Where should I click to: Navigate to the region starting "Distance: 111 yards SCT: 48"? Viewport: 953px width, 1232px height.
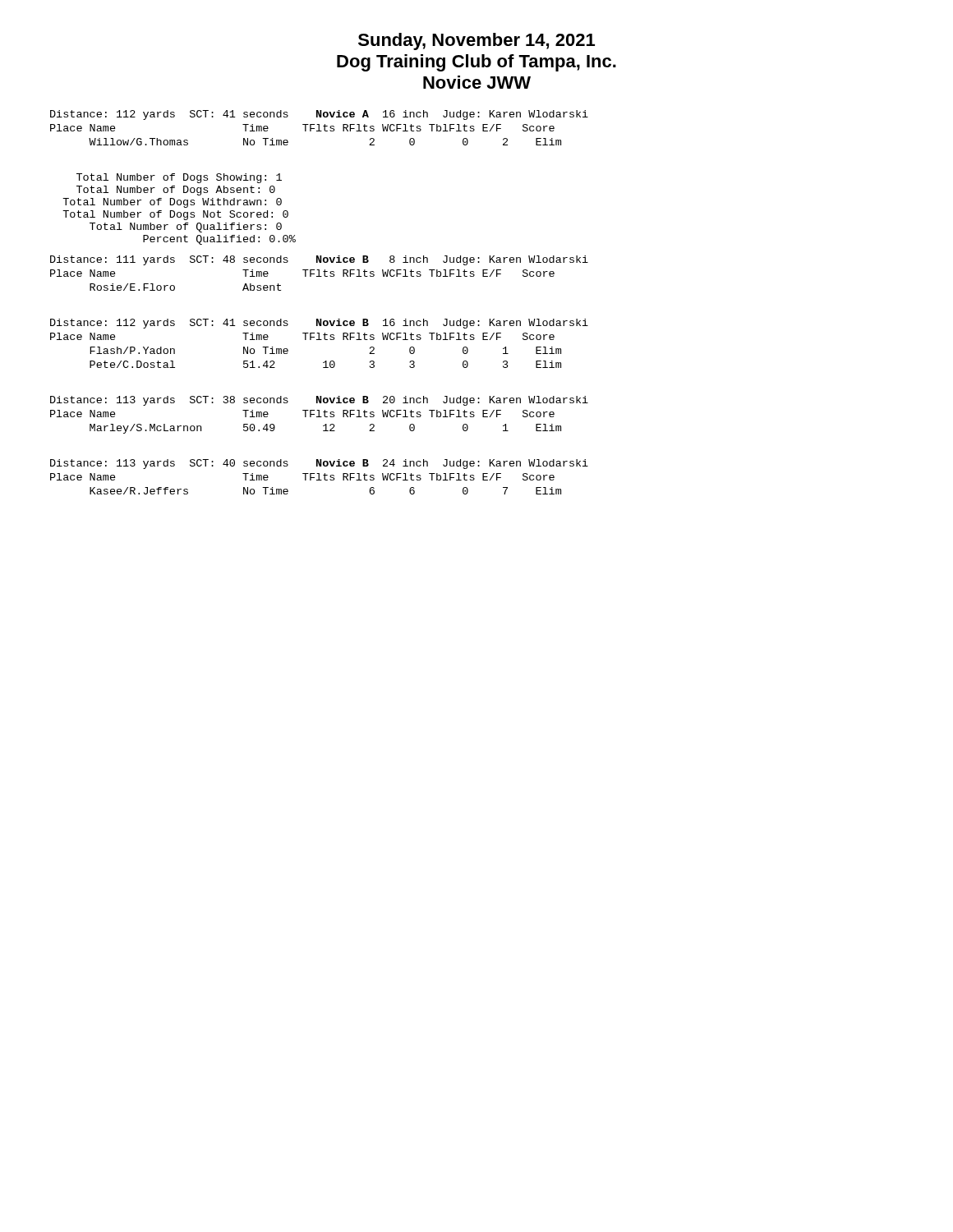pos(319,260)
